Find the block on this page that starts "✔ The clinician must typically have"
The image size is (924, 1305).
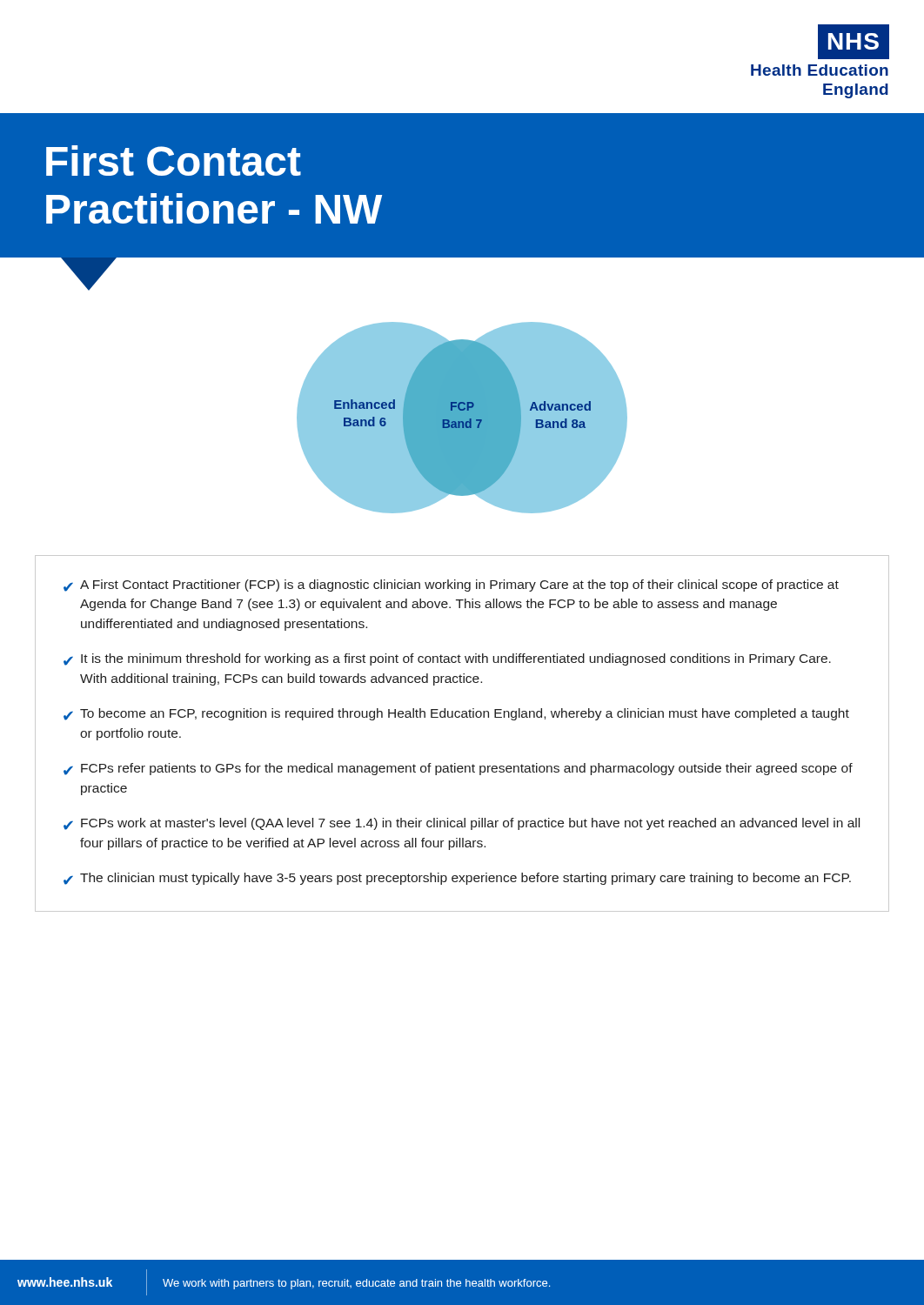click(457, 880)
